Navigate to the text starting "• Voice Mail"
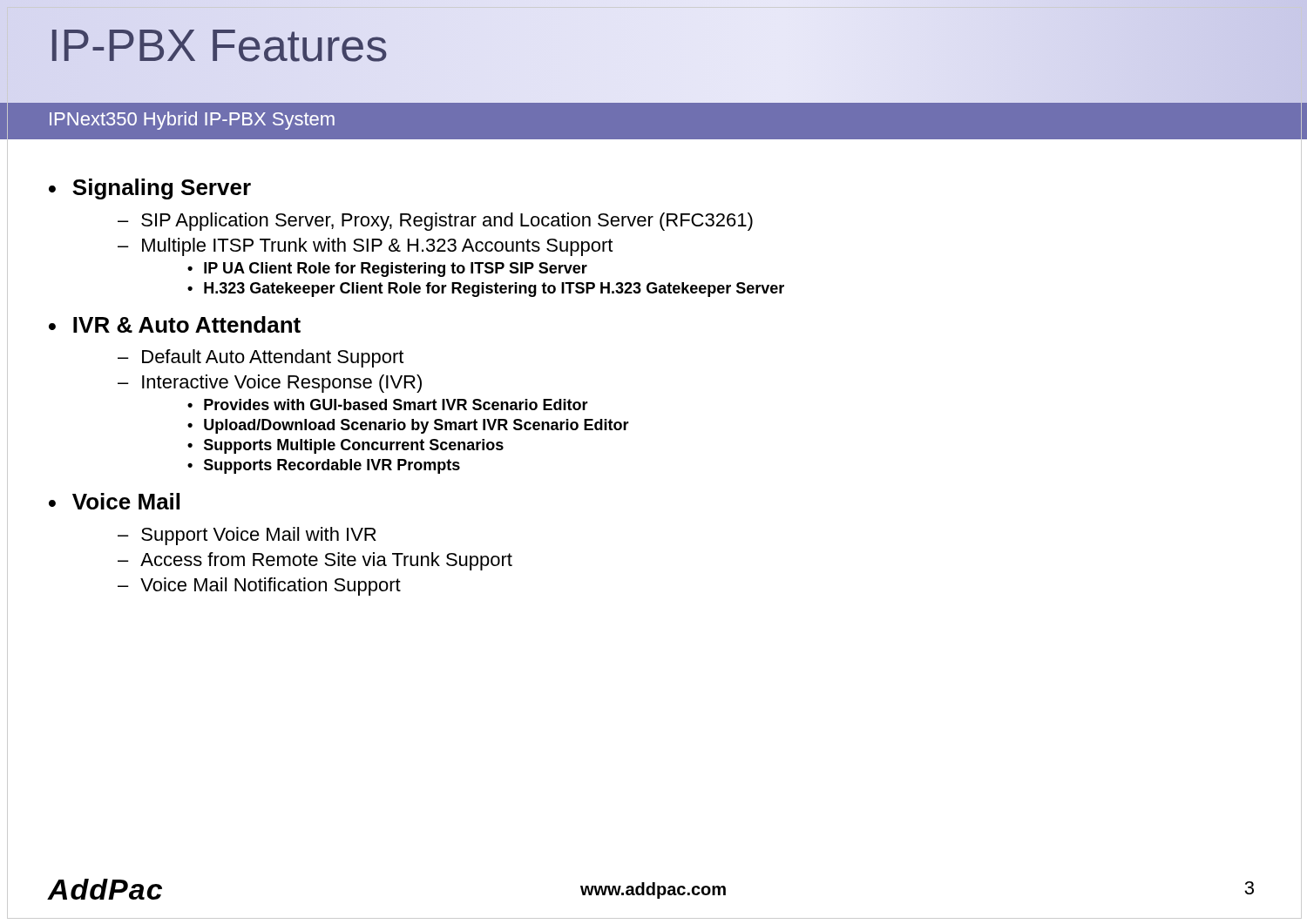This screenshot has height=924, width=1307. click(115, 503)
